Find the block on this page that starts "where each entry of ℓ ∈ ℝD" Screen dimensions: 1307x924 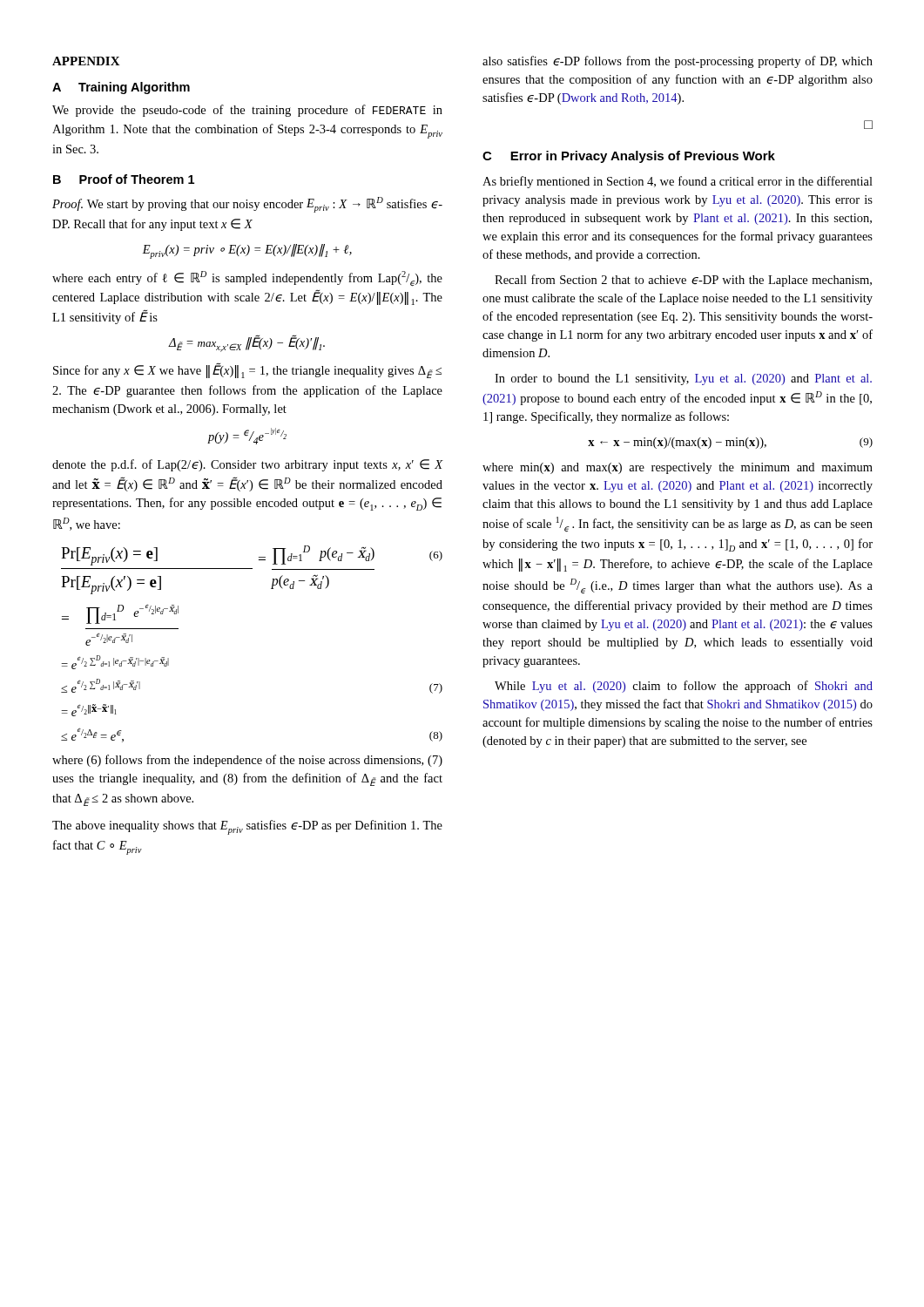pos(247,297)
